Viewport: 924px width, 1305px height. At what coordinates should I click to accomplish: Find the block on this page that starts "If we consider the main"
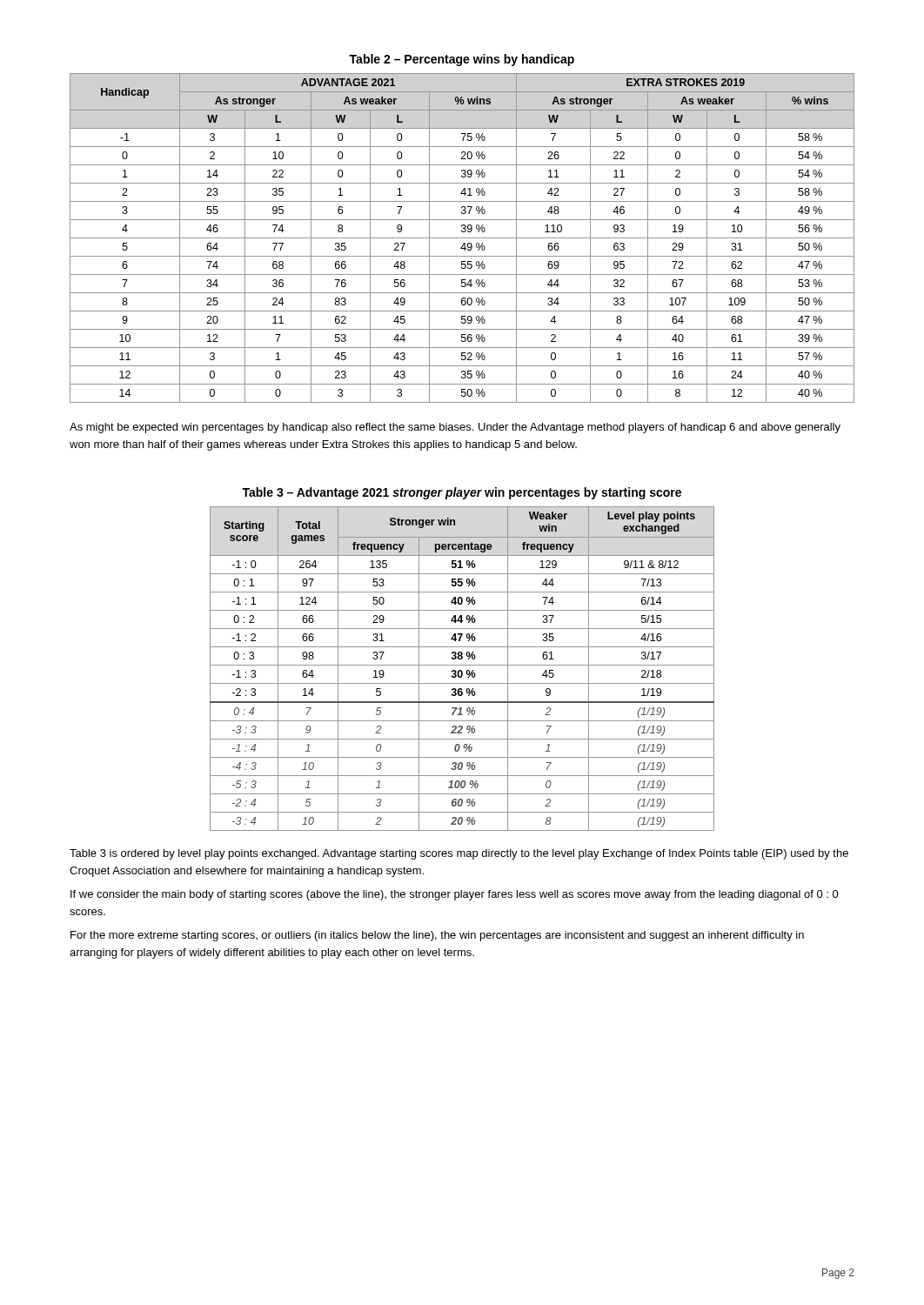click(454, 902)
